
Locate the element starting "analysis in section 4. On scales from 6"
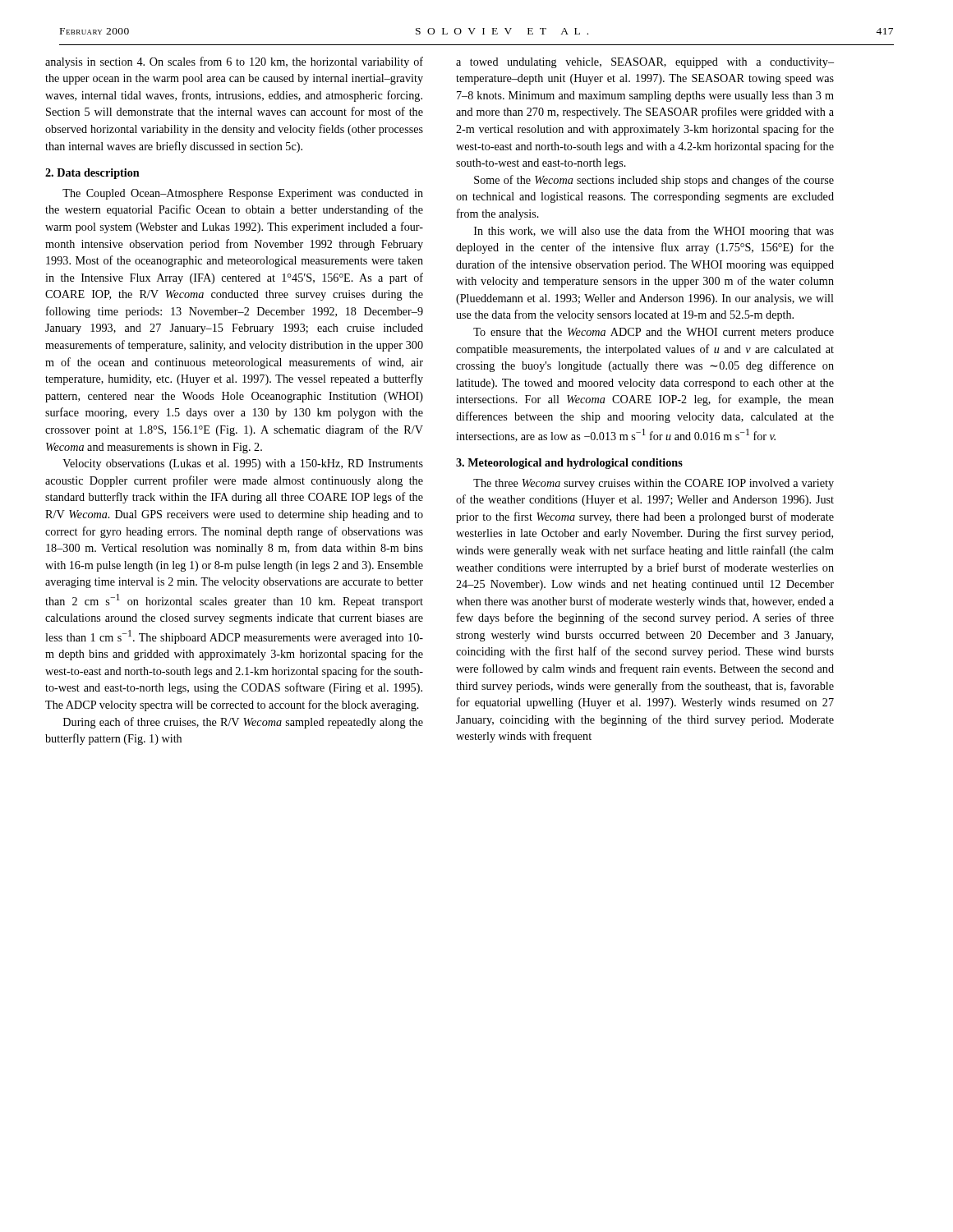[234, 104]
